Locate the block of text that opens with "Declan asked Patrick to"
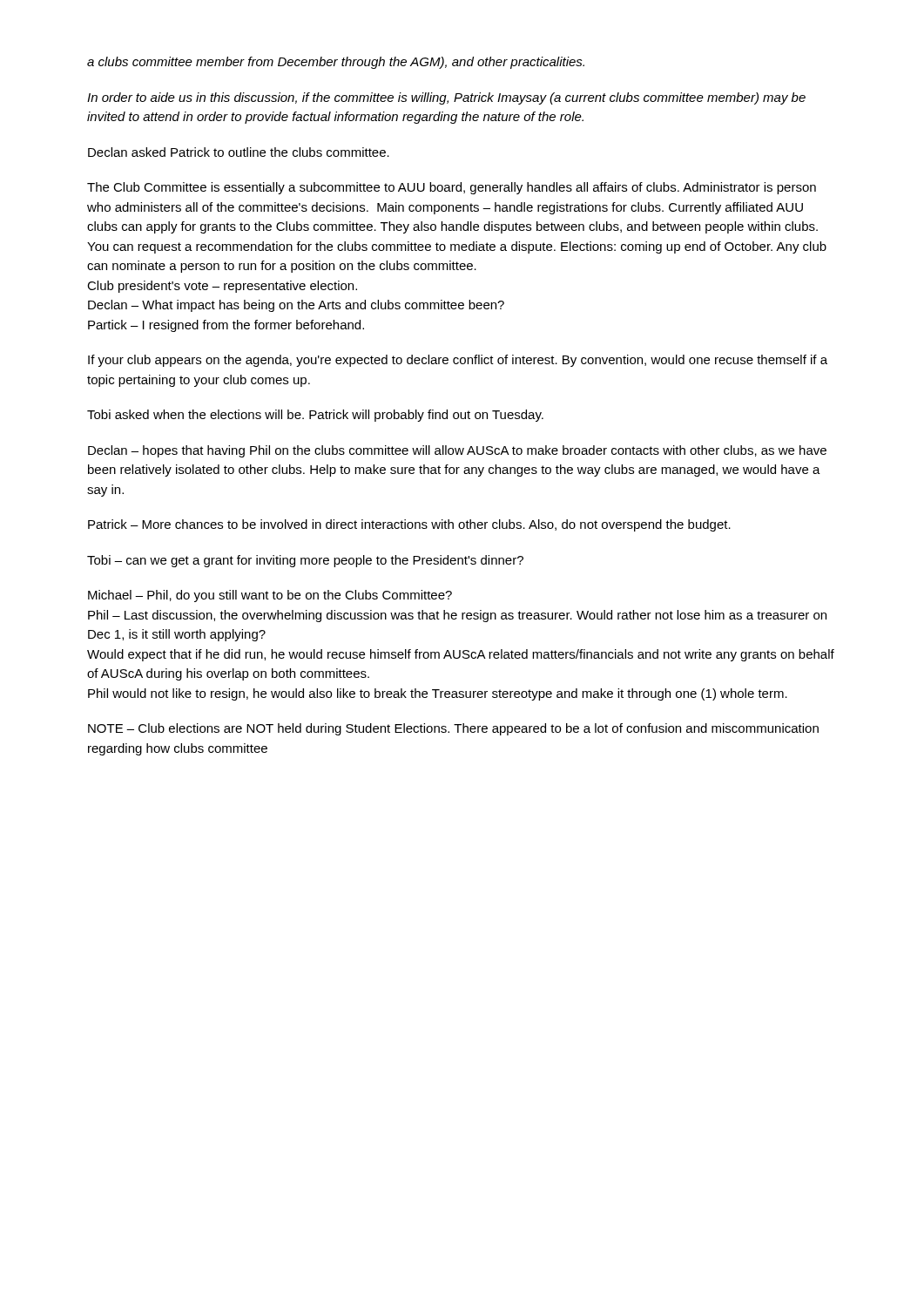 pos(238,152)
